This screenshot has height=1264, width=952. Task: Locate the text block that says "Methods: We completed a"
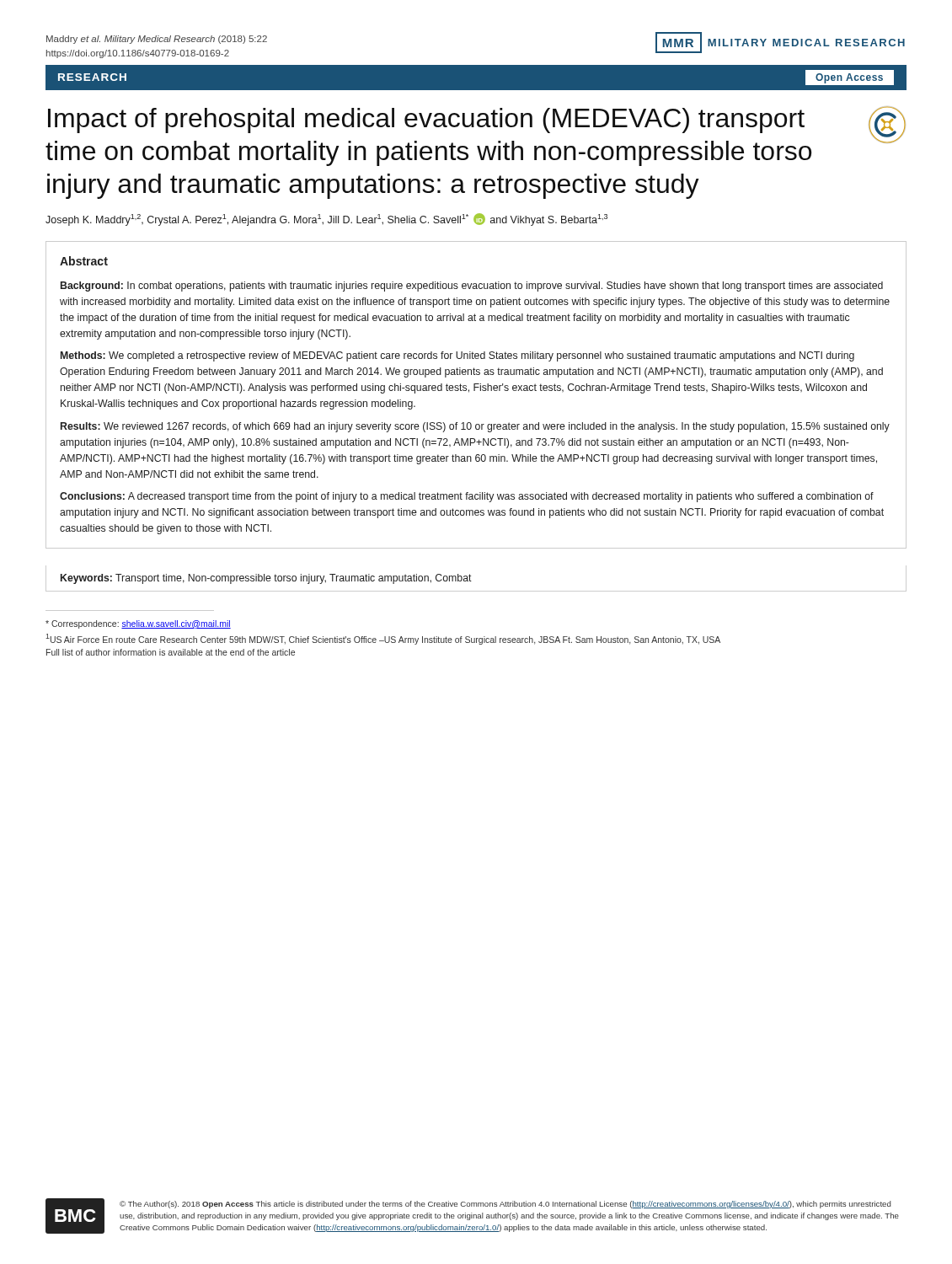point(472,380)
